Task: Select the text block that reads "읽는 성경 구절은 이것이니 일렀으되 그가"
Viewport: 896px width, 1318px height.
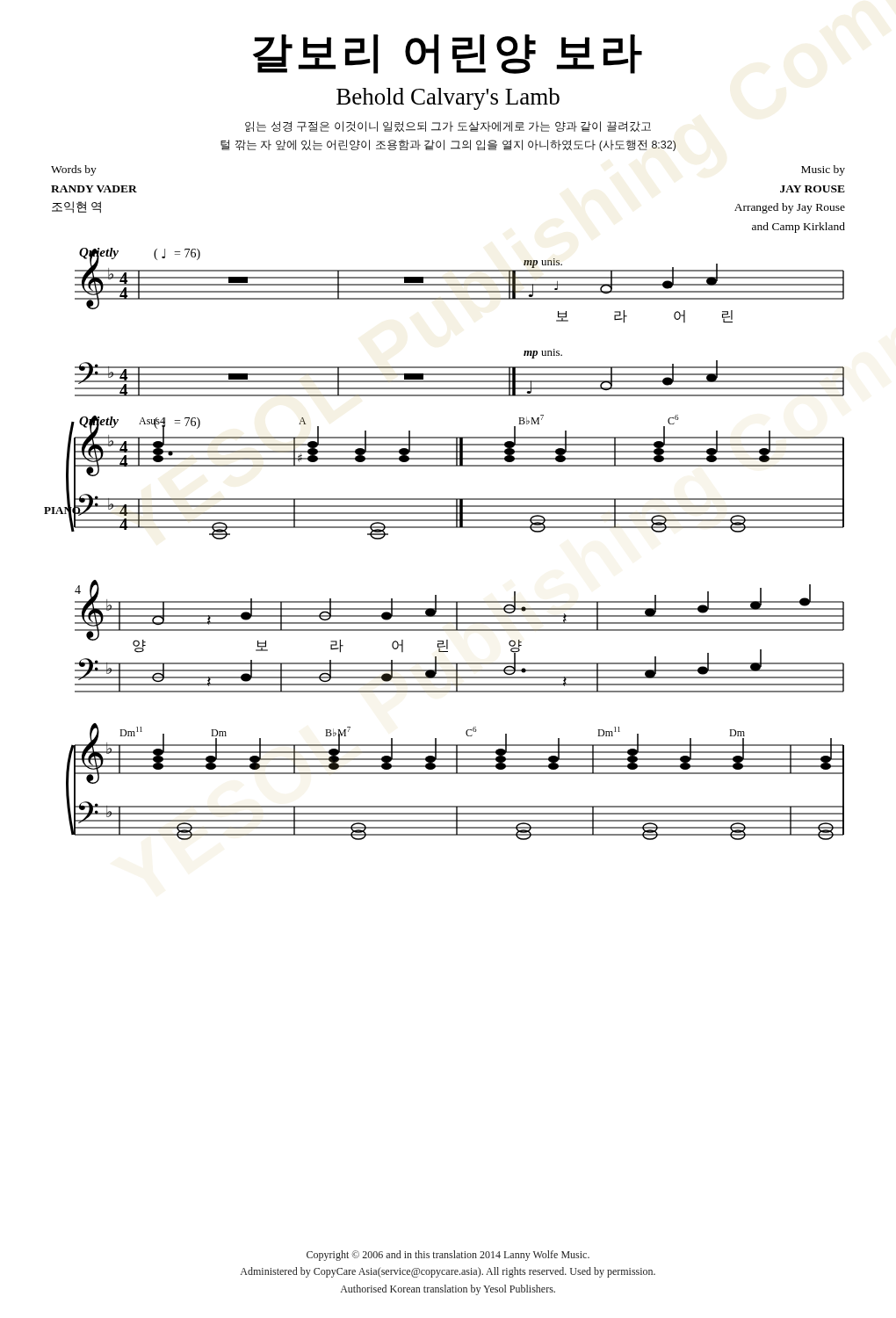Action: click(x=448, y=136)
